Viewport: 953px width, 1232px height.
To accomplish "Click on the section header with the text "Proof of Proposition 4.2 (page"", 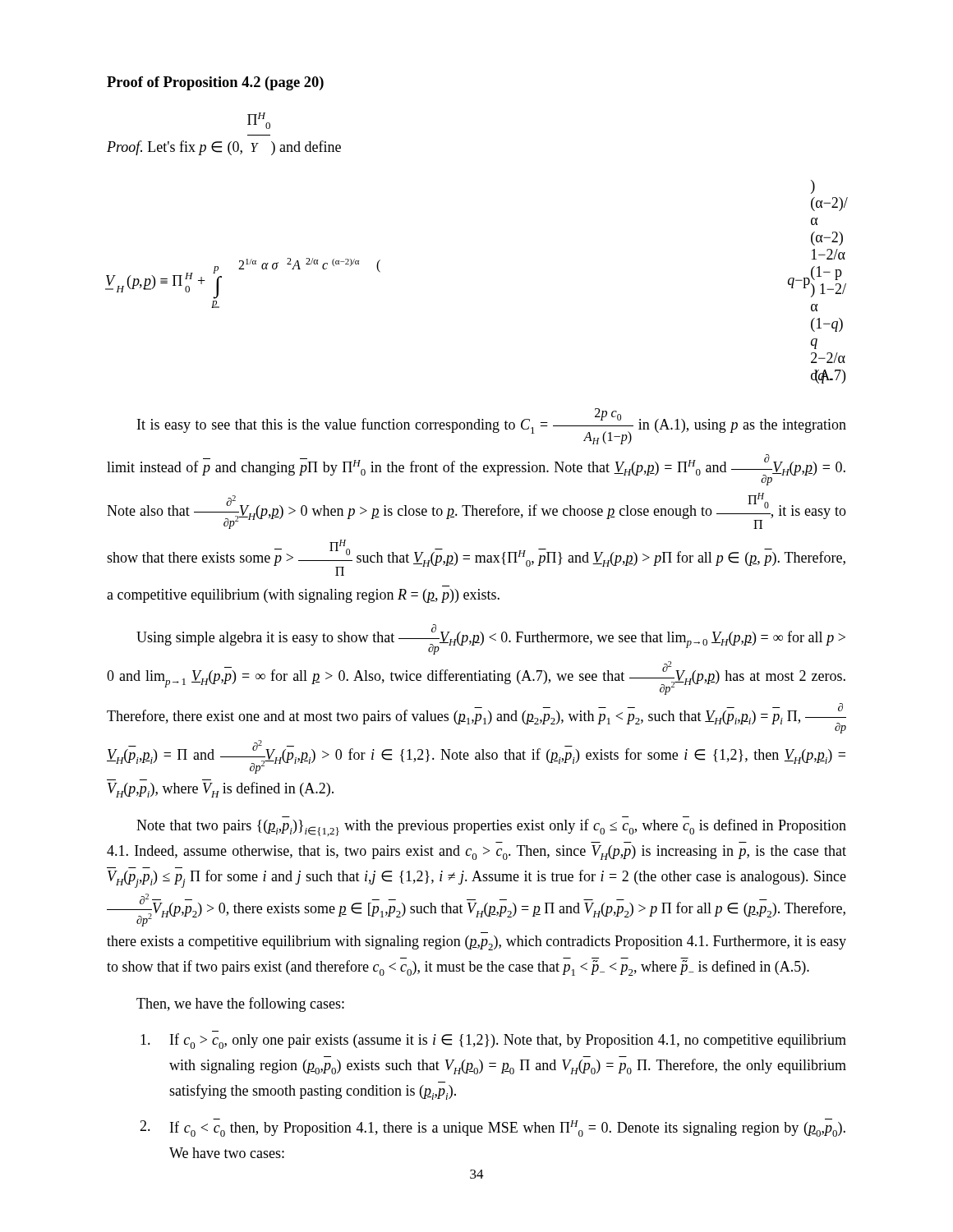I will [215, 82].
